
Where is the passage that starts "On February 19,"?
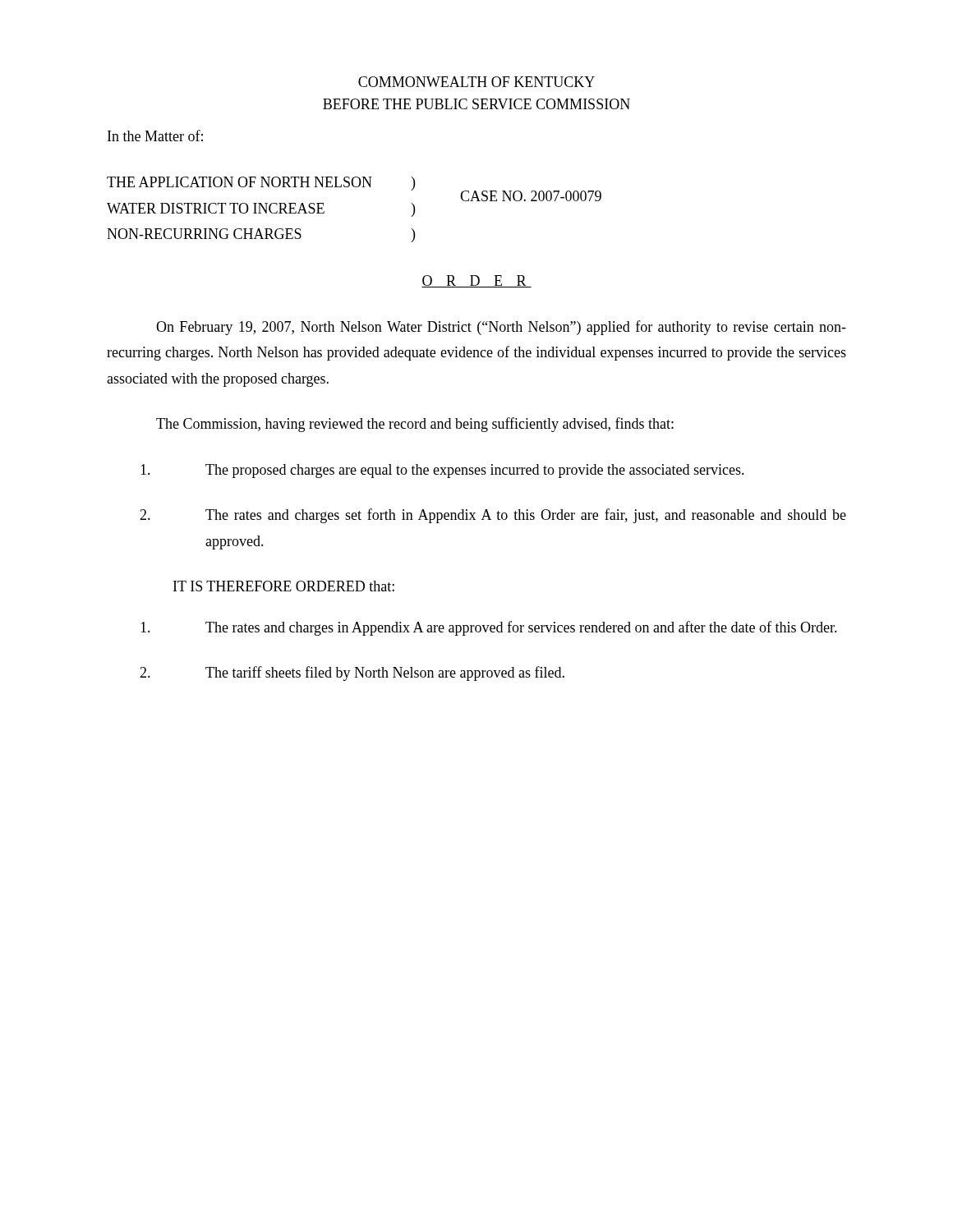coord(476,352)
